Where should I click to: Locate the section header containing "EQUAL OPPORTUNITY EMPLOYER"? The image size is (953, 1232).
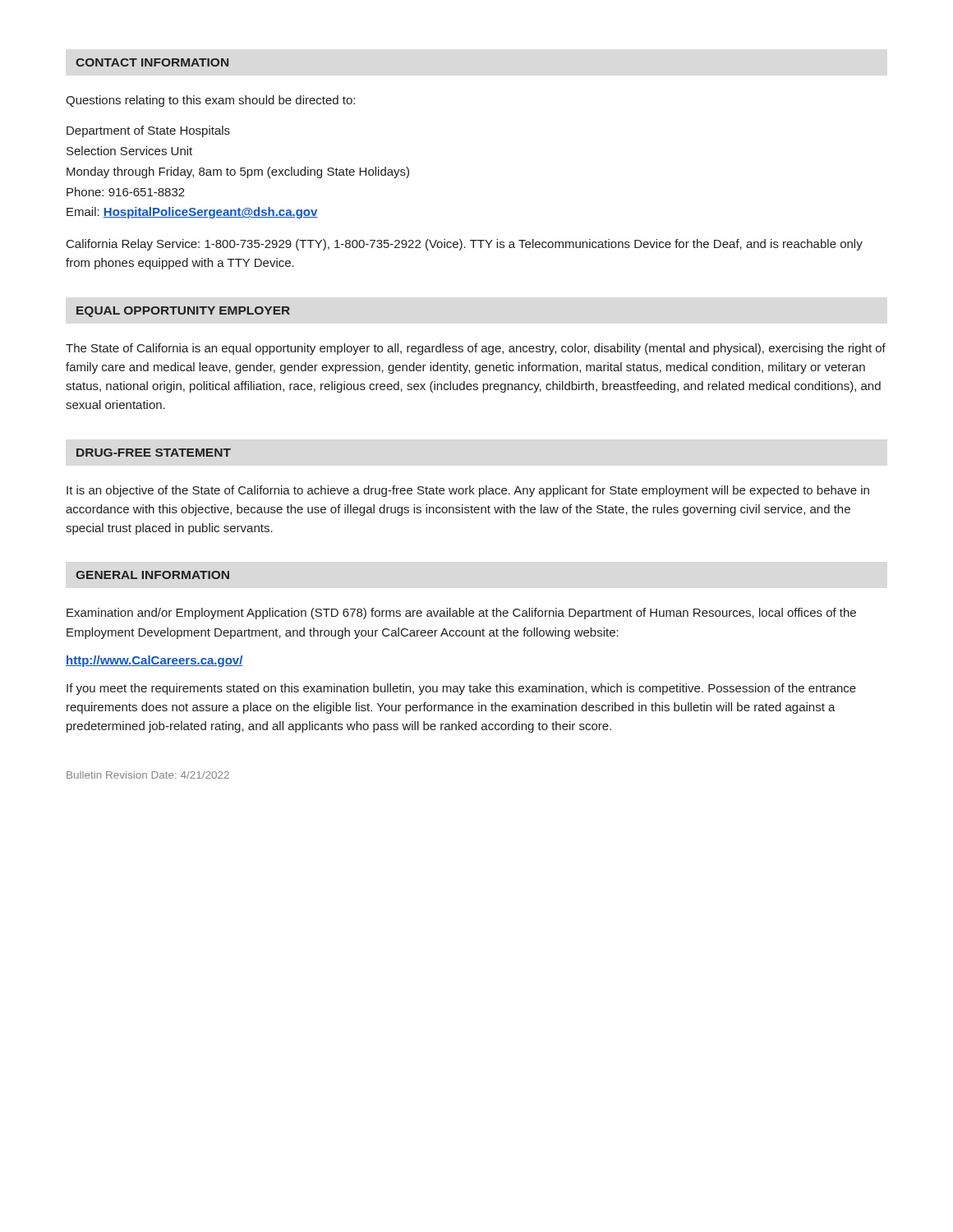click(183, 310)
